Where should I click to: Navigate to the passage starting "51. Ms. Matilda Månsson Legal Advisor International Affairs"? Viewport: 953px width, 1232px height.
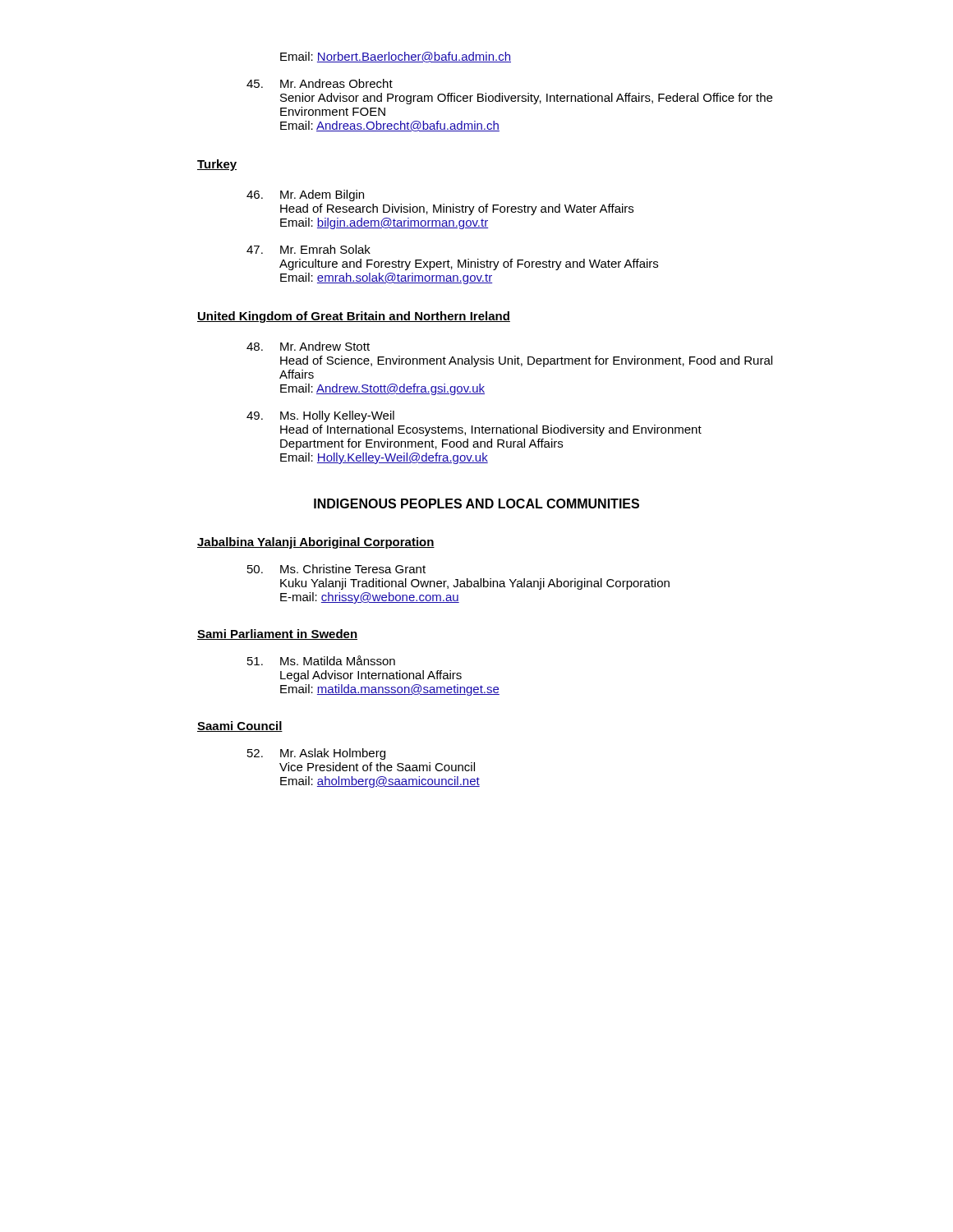coord(321,660)
